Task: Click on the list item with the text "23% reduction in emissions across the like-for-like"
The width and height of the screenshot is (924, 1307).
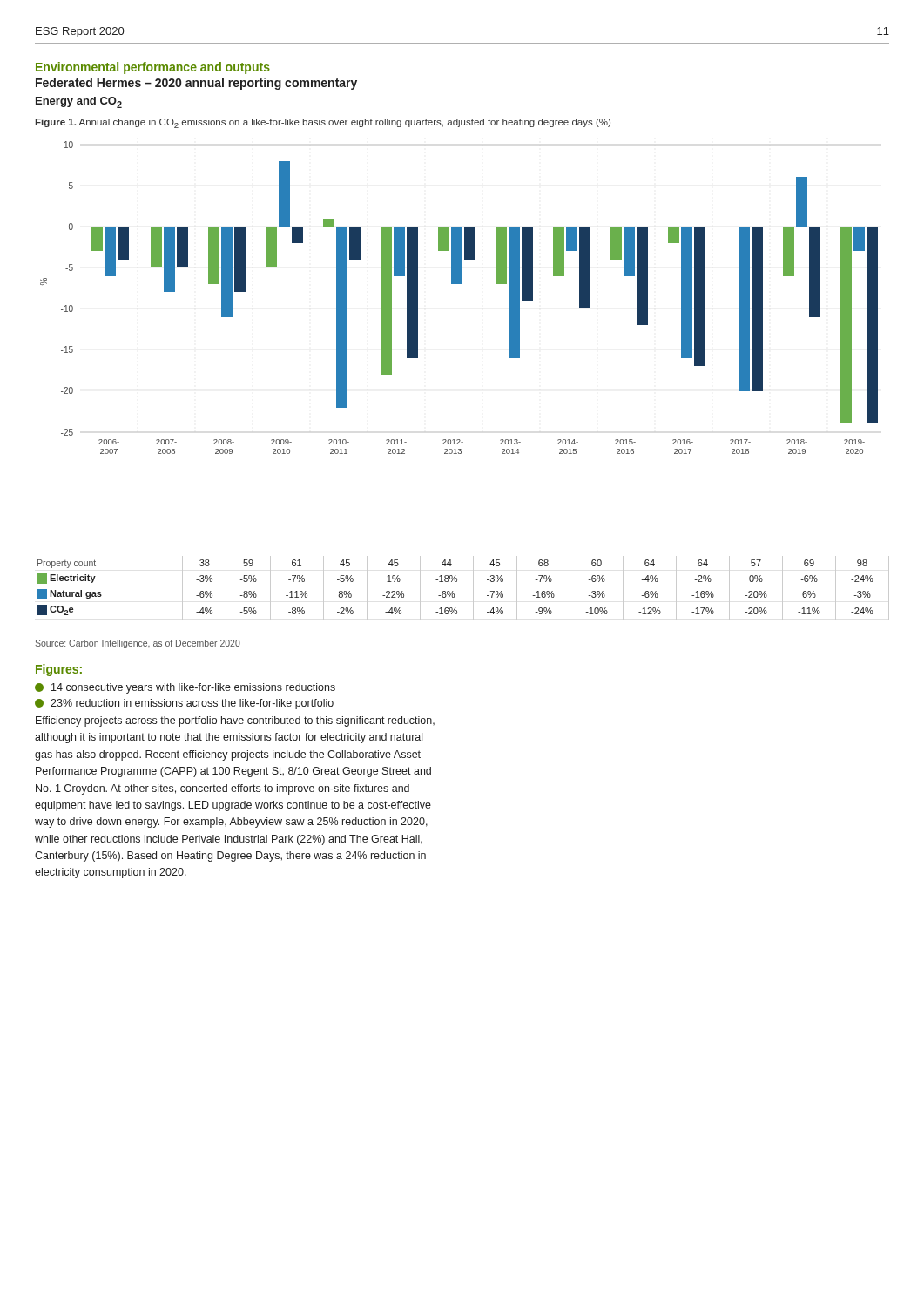Action: [184, 703]
